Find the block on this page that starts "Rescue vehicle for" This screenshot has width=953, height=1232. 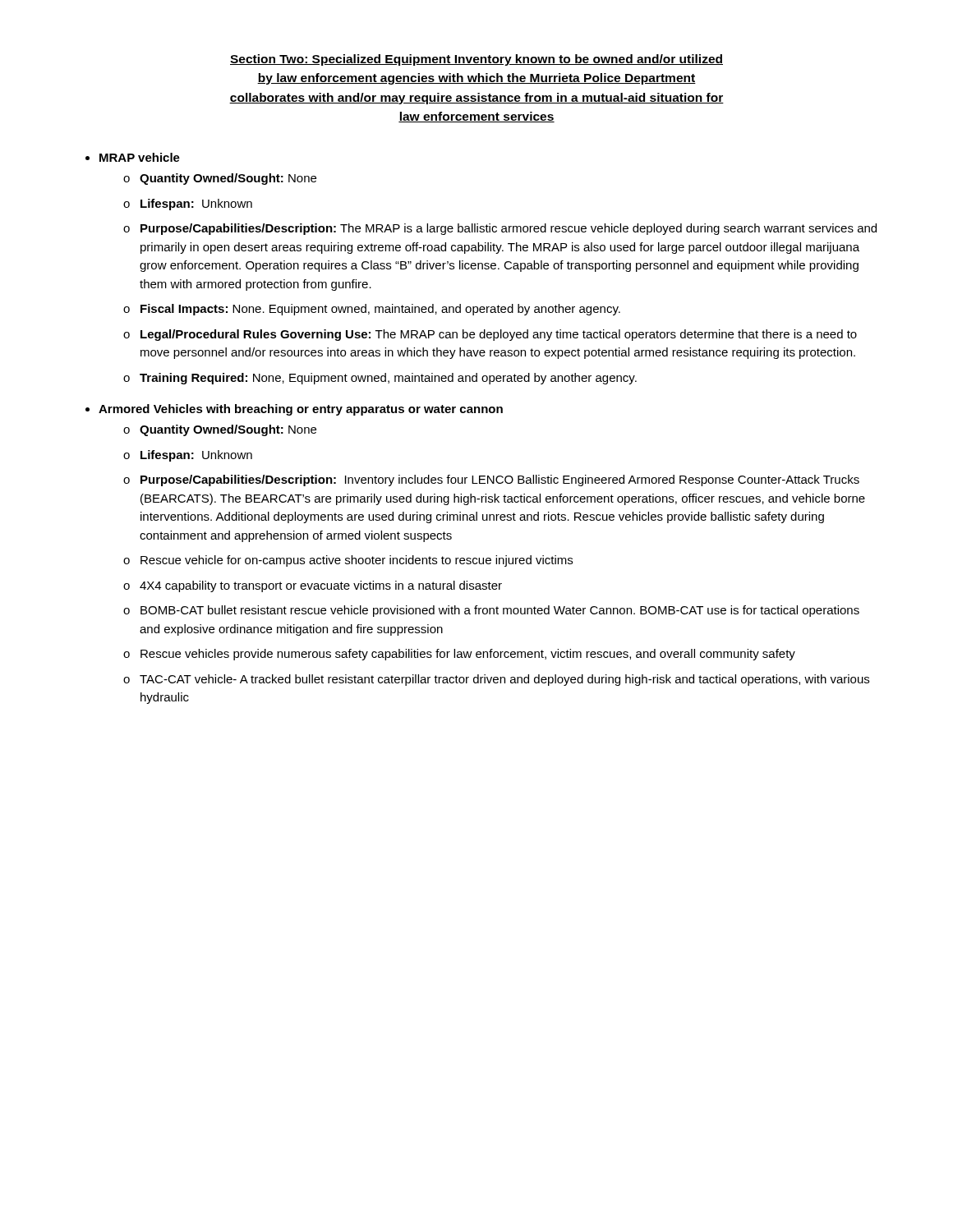[x=356, y=560]
